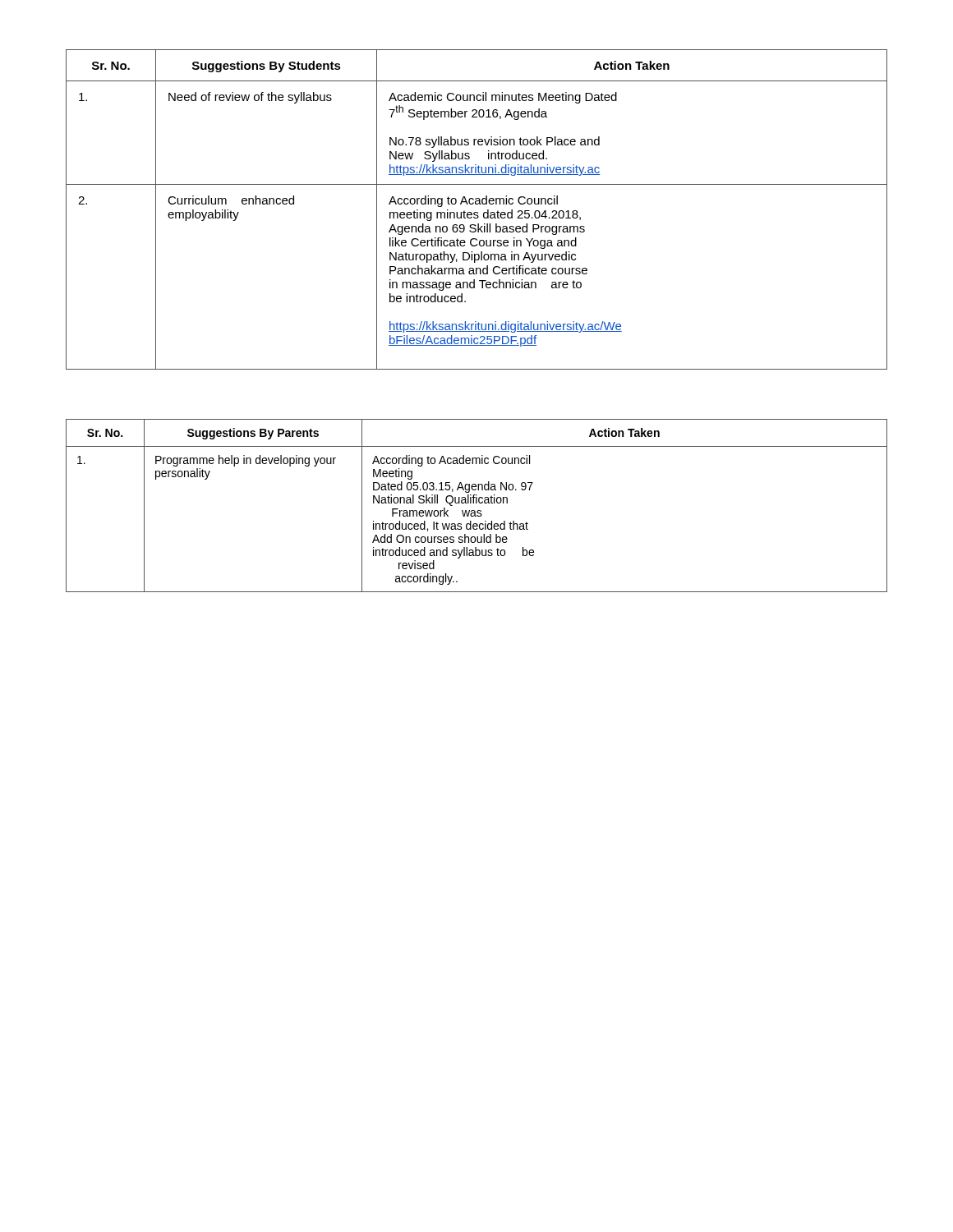Find the table that mentions "Curriculum enhanced employability"
953x1232 pixels.
[x=476, y=209]
